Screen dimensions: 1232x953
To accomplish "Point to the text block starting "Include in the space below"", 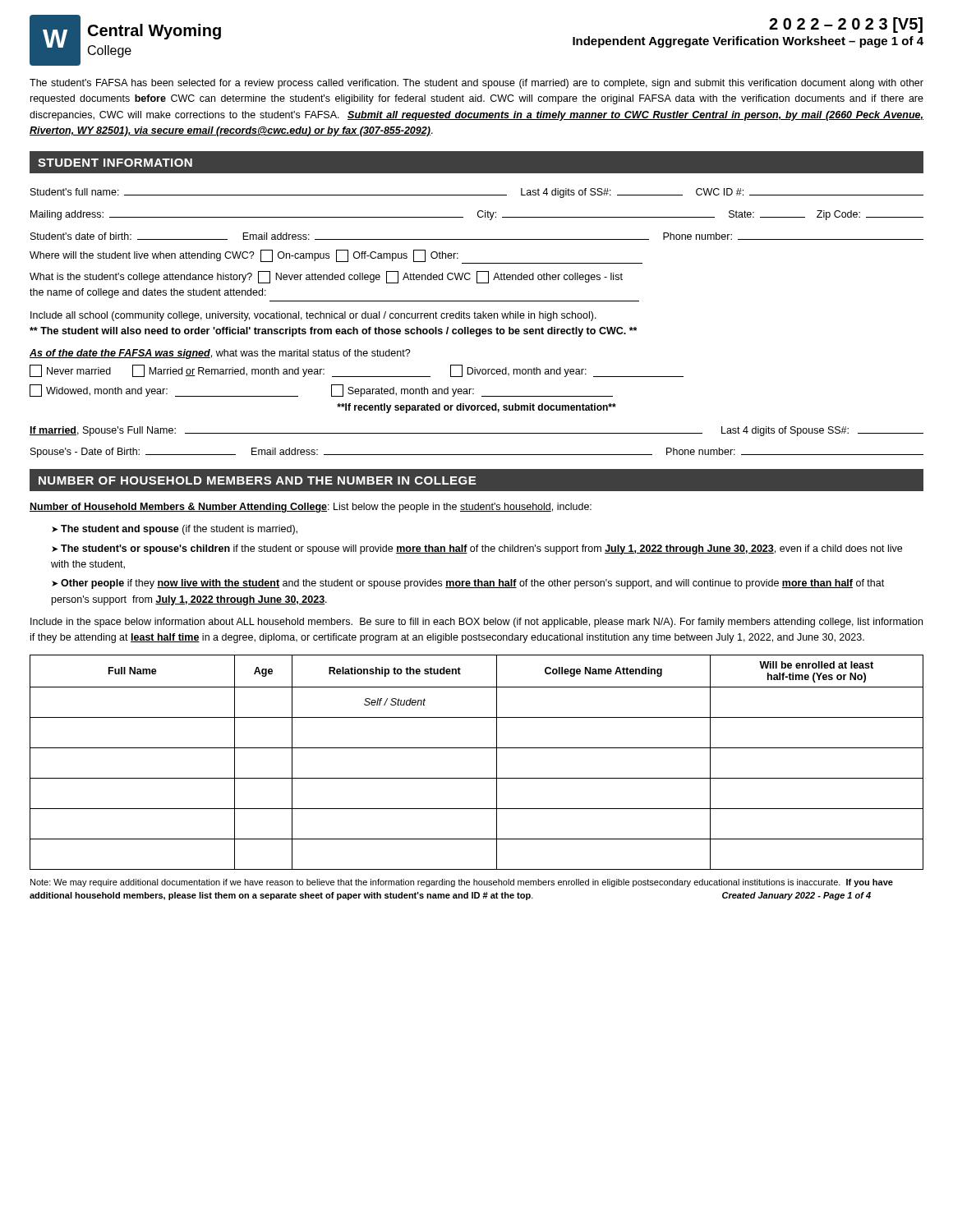I will pos(476,630).
